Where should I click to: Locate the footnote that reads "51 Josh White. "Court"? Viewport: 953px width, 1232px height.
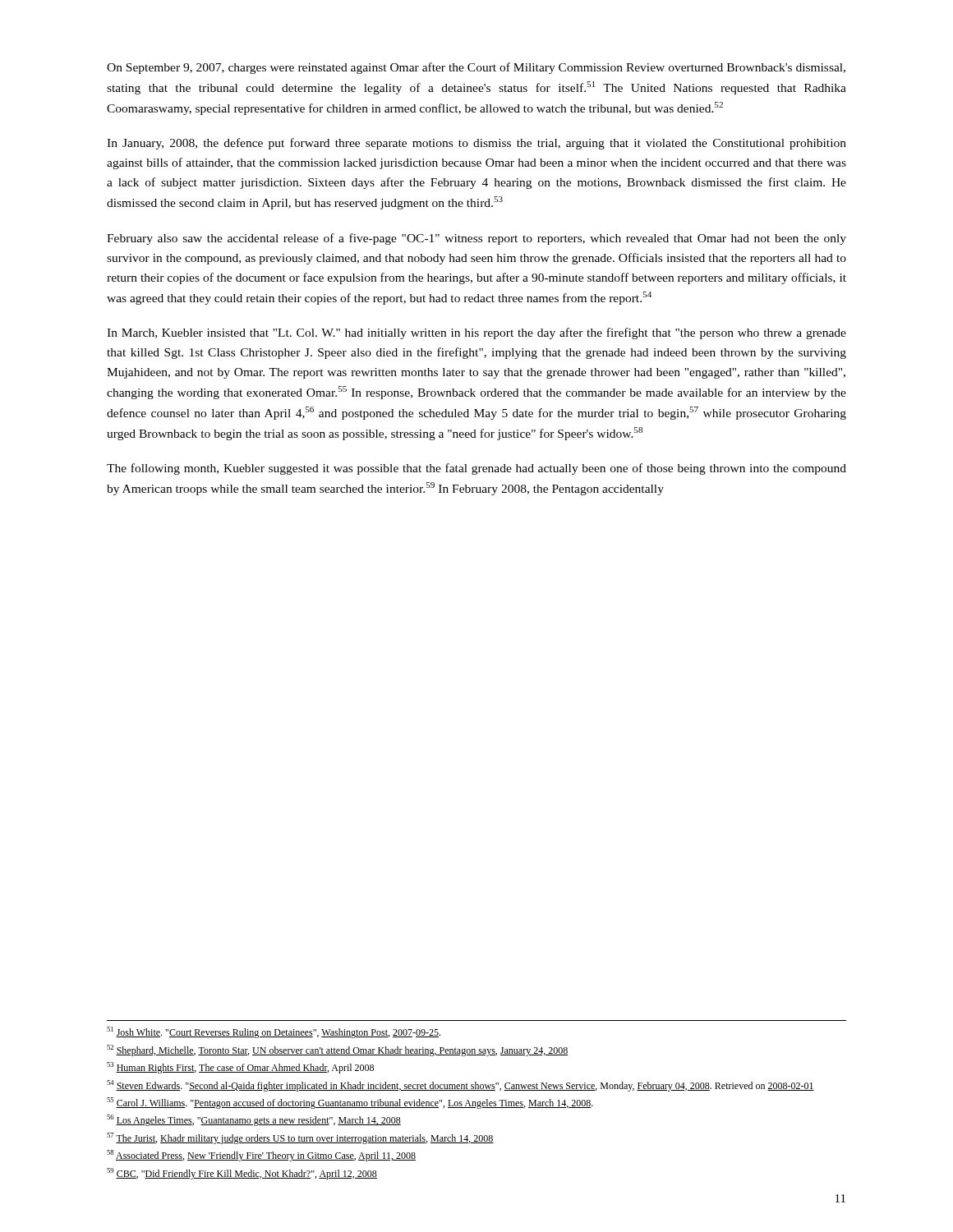[x=274, y=1032]
